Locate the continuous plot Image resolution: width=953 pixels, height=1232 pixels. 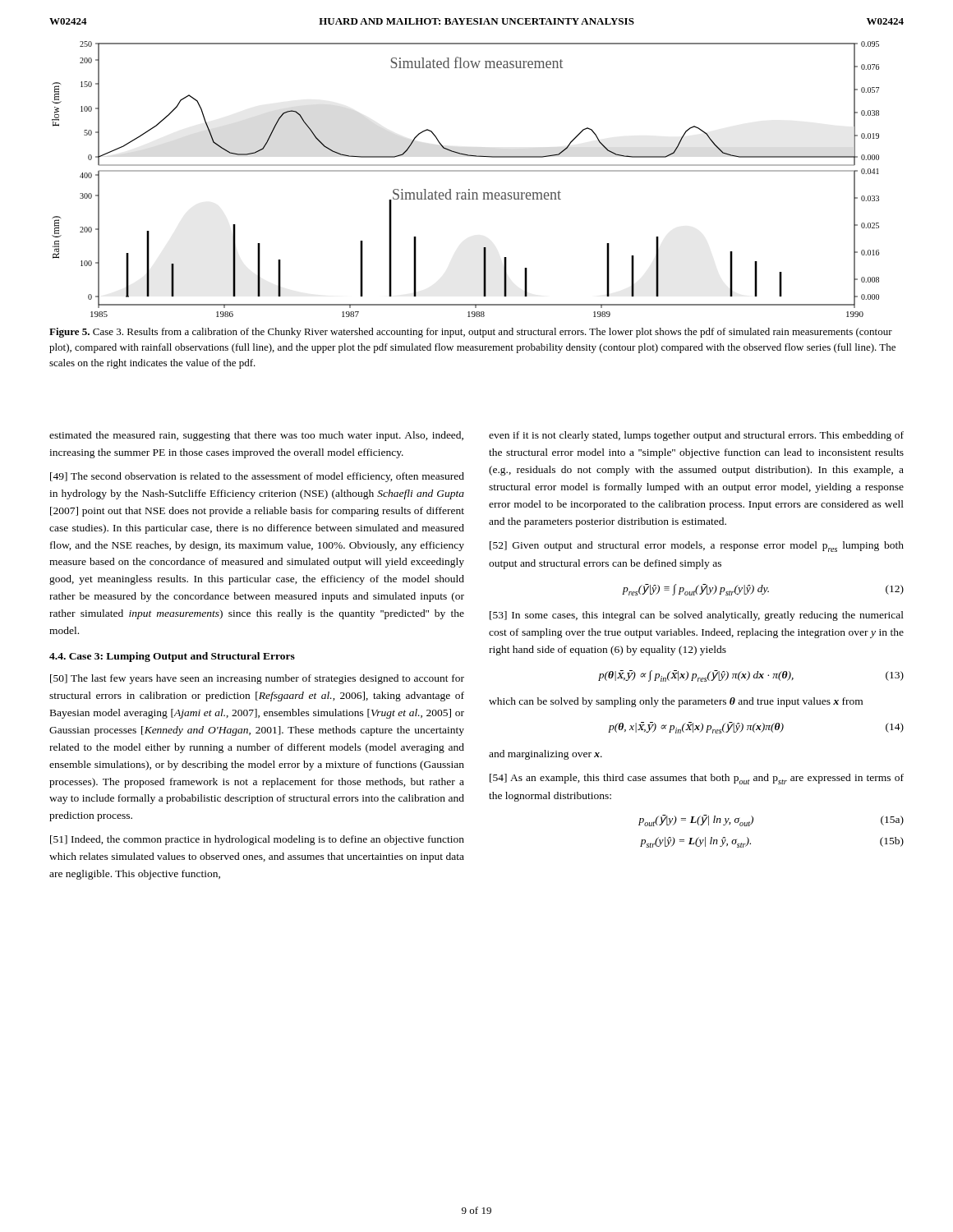click(x=476, y=181)
